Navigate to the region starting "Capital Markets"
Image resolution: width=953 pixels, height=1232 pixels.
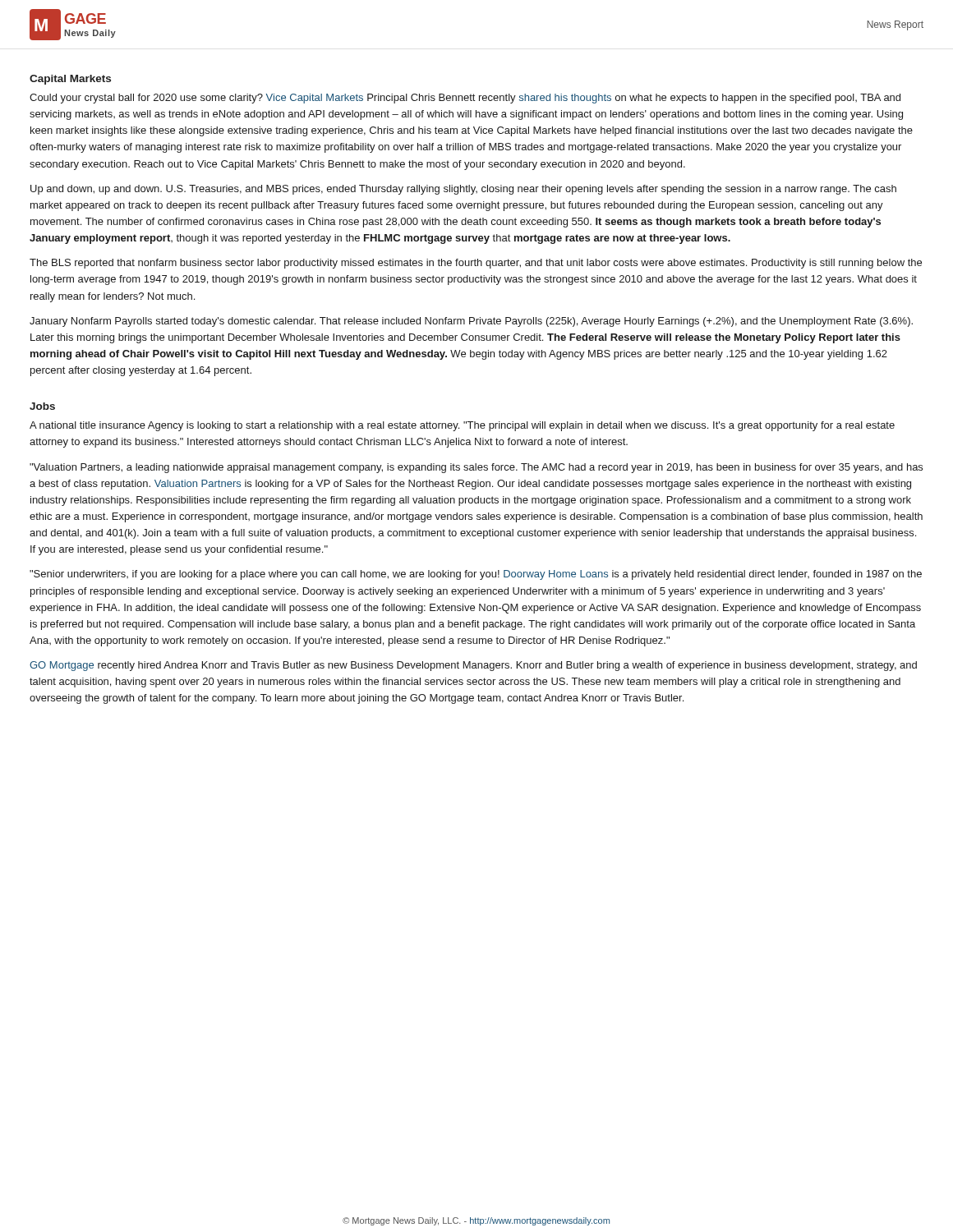71,78
